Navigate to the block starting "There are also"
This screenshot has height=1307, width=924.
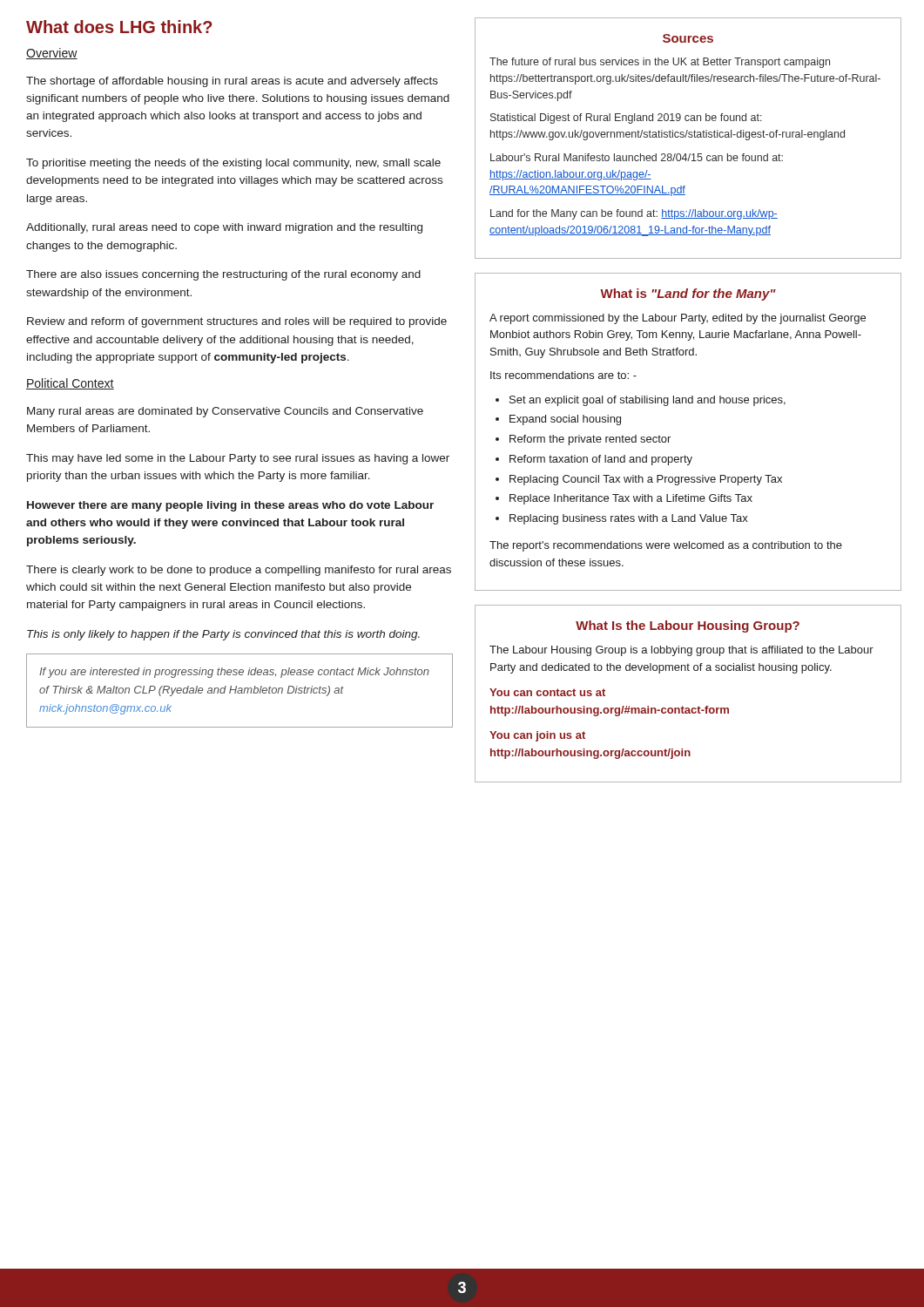240,284
